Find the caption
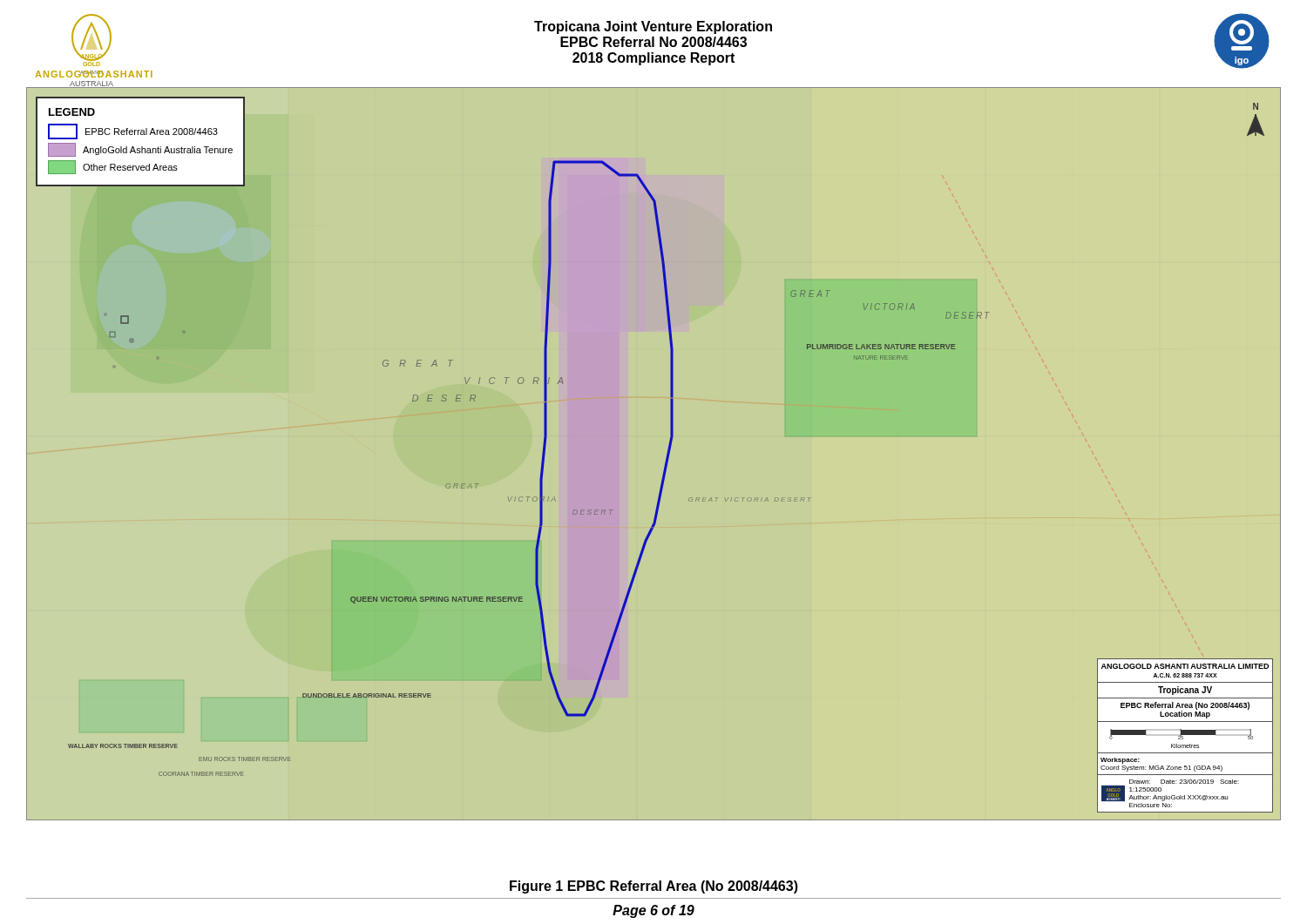This screenshot has width=1307, height=924. coord(654,886)
